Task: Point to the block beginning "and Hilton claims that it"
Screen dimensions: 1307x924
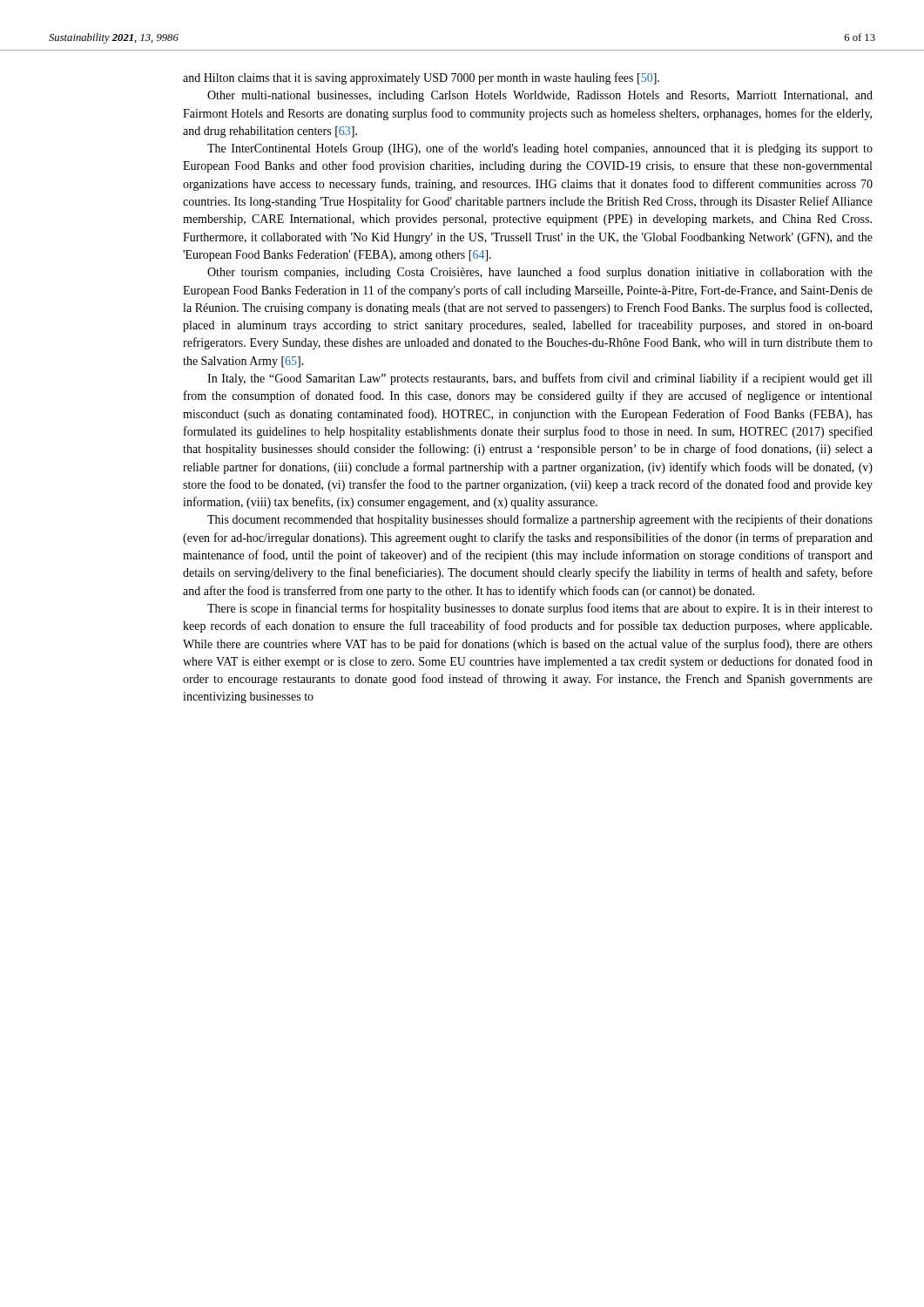Action: point(528,79)
